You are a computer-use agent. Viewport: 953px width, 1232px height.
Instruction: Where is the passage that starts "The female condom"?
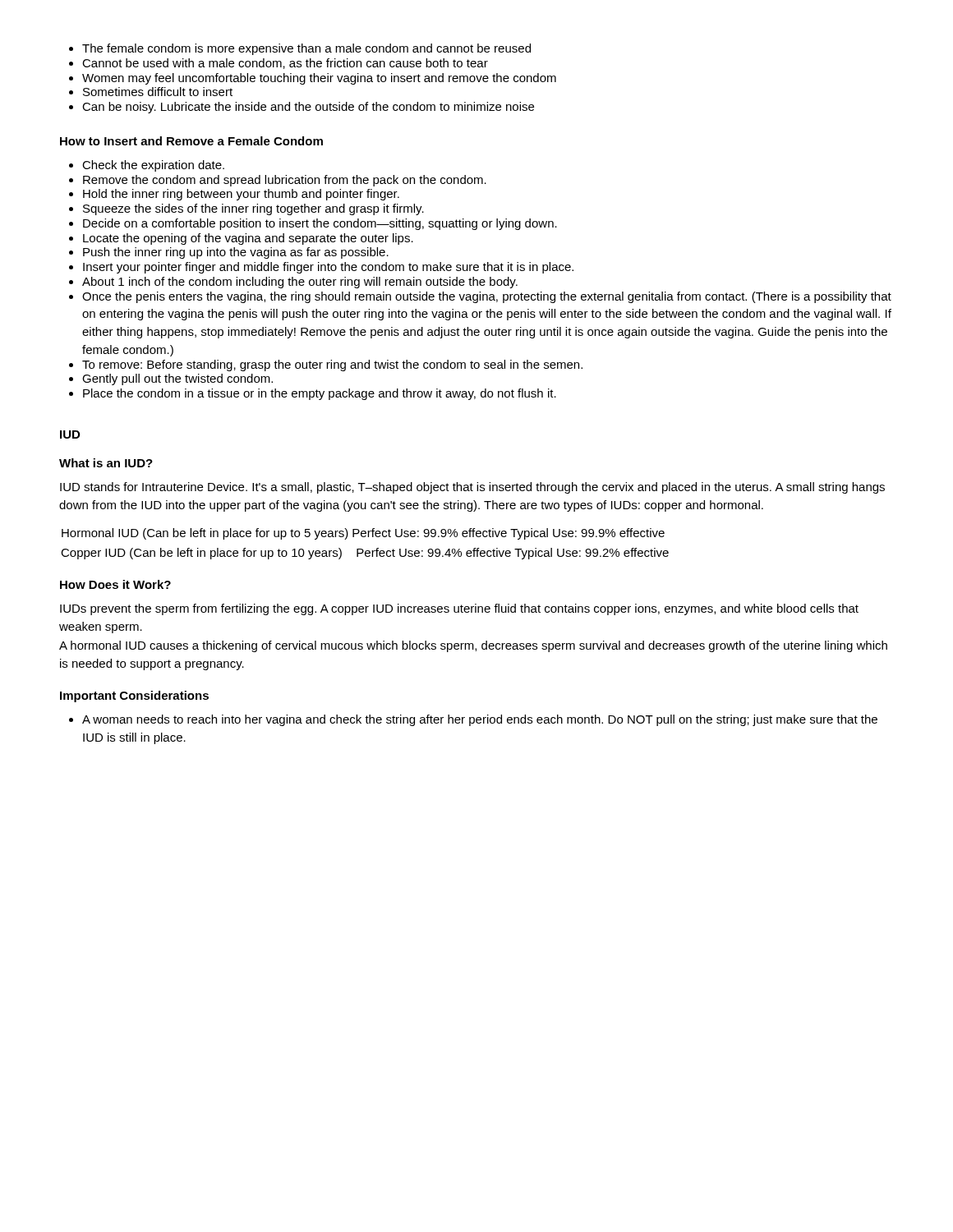pyautogui.click(x=476, y=48)
